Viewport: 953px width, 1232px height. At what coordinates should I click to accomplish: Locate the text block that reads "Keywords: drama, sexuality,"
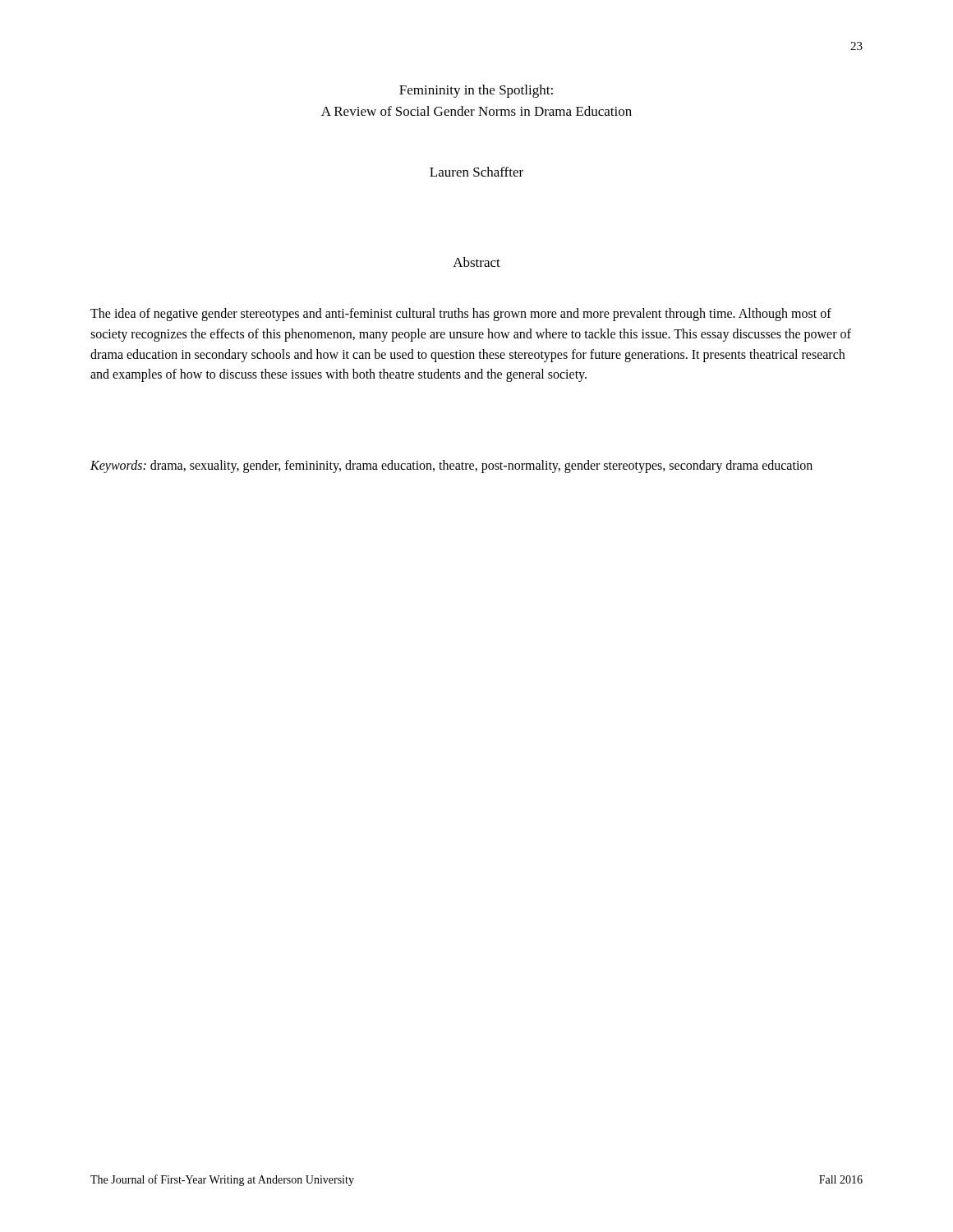click(452, 465)
